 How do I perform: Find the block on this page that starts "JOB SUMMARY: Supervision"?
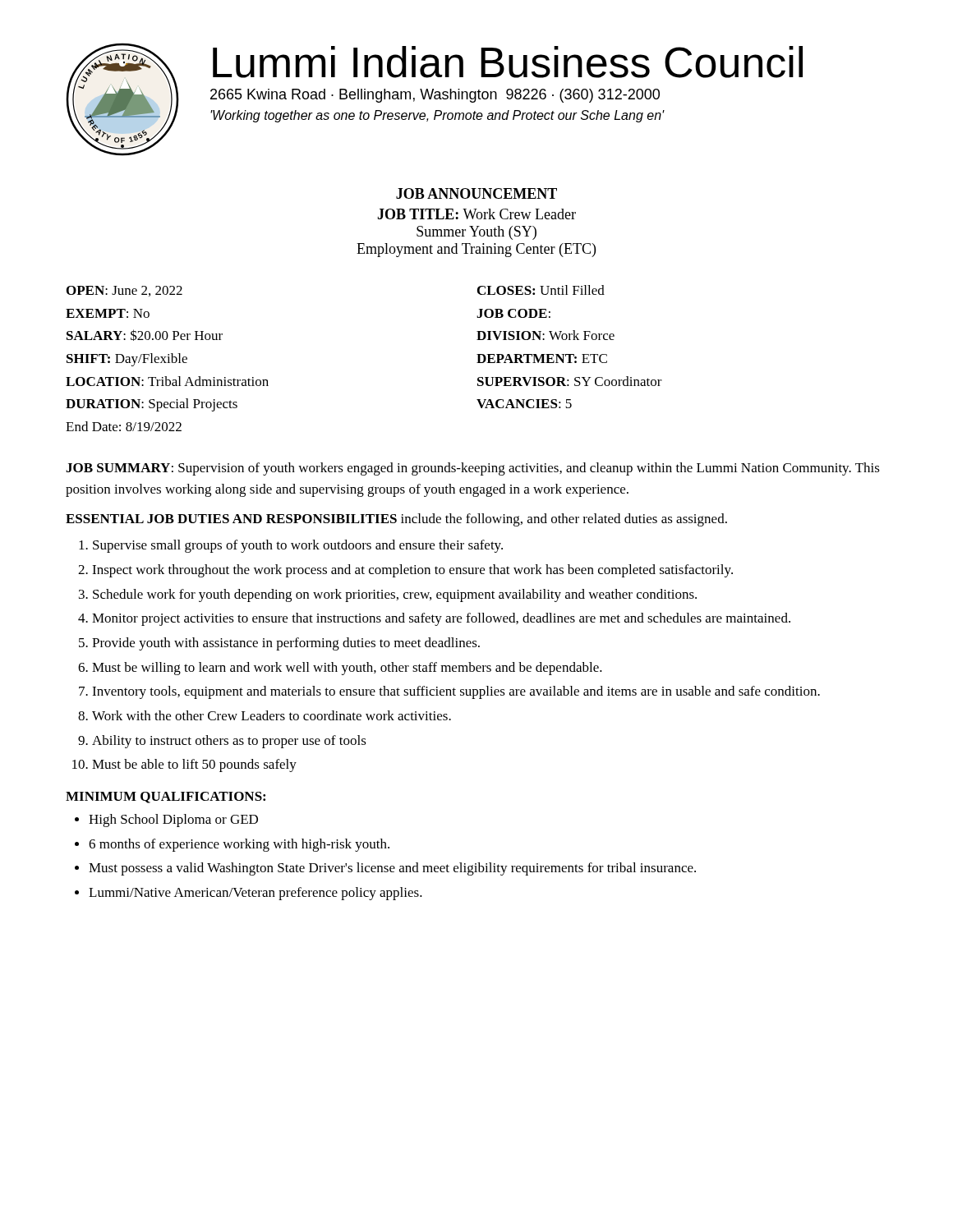[x=476, y=479]
